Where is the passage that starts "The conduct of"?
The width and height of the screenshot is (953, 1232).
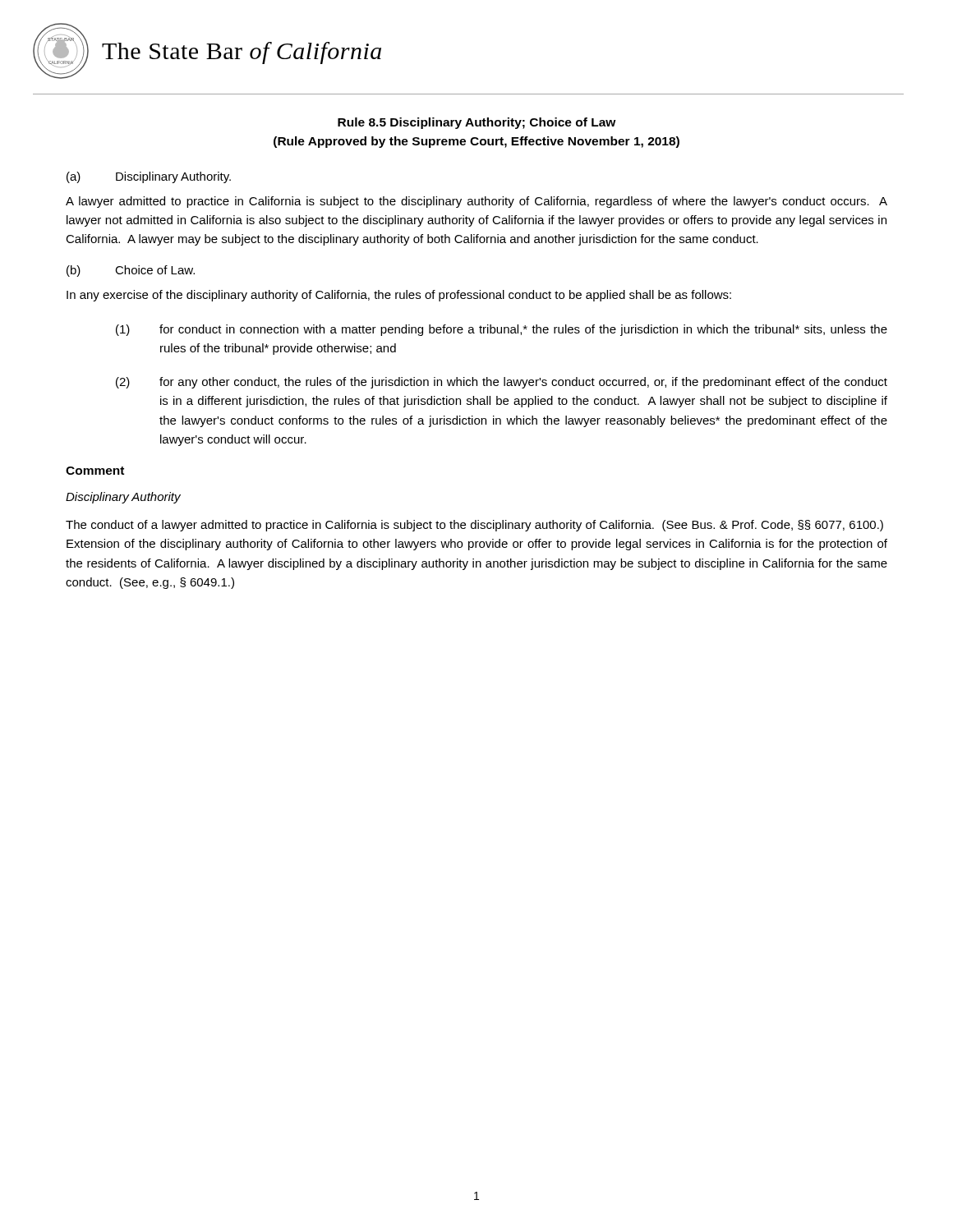(476, 553)
